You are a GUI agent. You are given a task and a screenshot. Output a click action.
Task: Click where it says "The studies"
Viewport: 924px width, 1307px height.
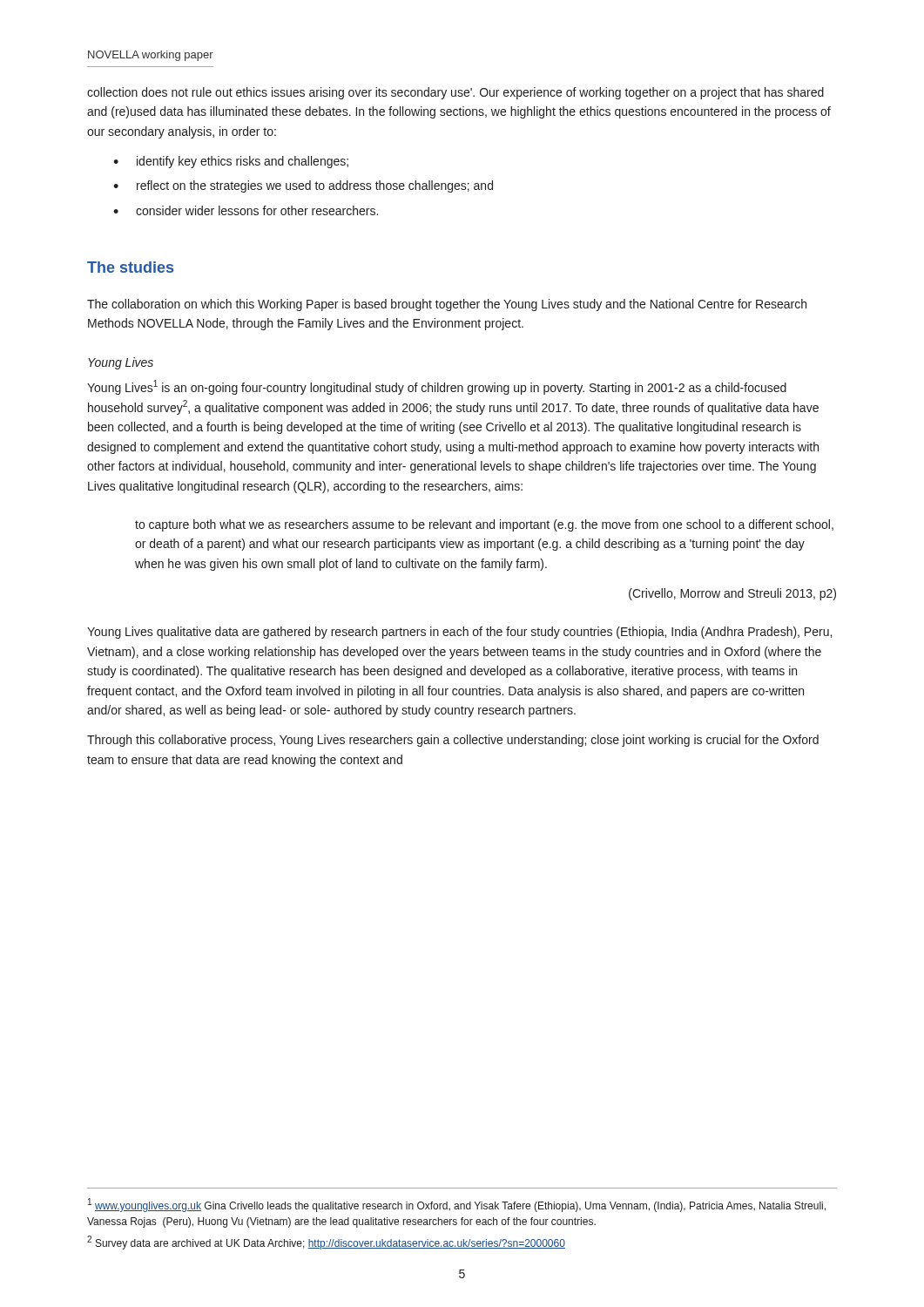point(131,268)
